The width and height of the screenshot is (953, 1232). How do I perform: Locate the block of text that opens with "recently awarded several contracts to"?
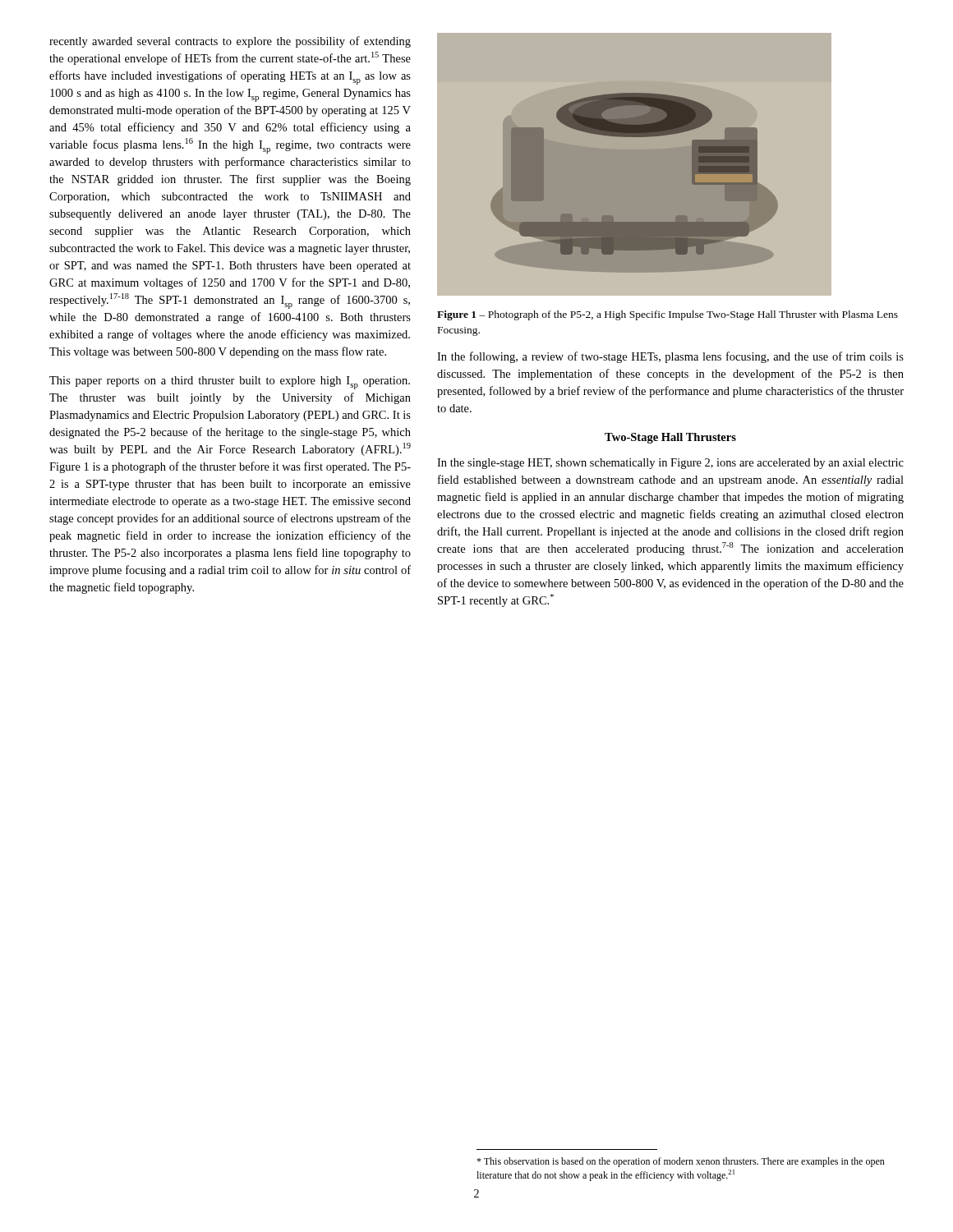(230, 197)
